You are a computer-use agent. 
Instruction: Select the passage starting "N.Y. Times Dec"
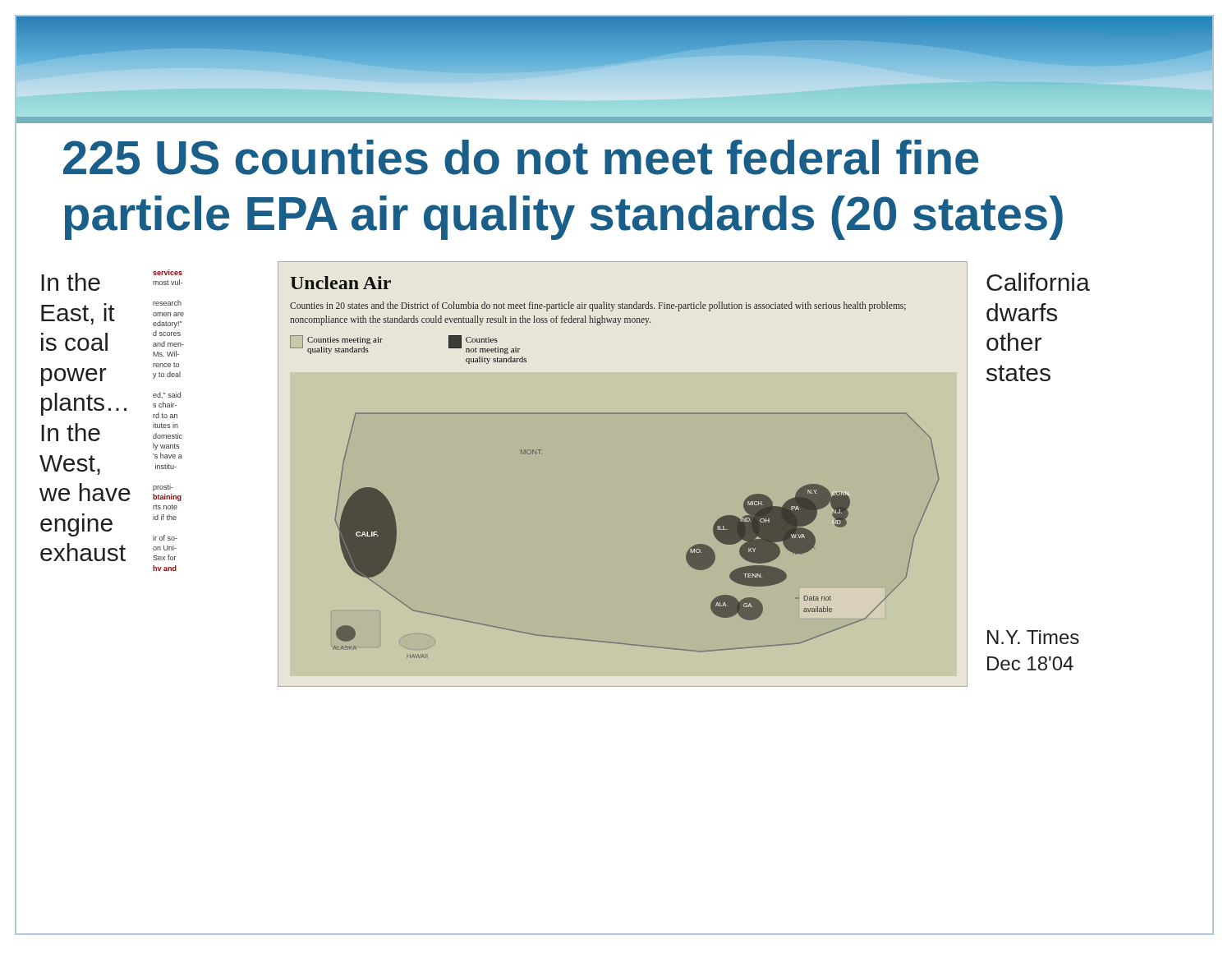click(x=1033, y=650)
